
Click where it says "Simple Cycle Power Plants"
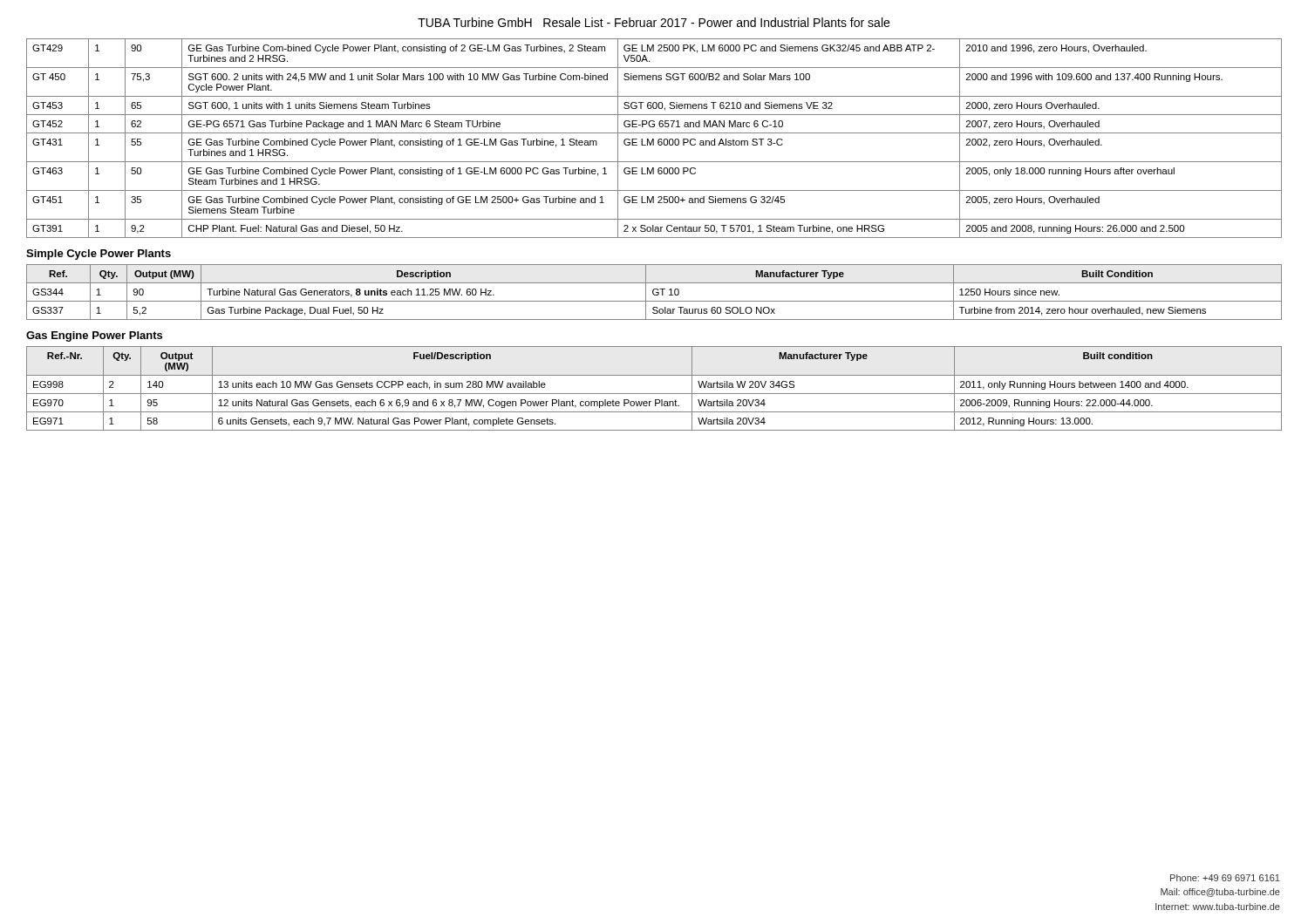tap(99, 253)
